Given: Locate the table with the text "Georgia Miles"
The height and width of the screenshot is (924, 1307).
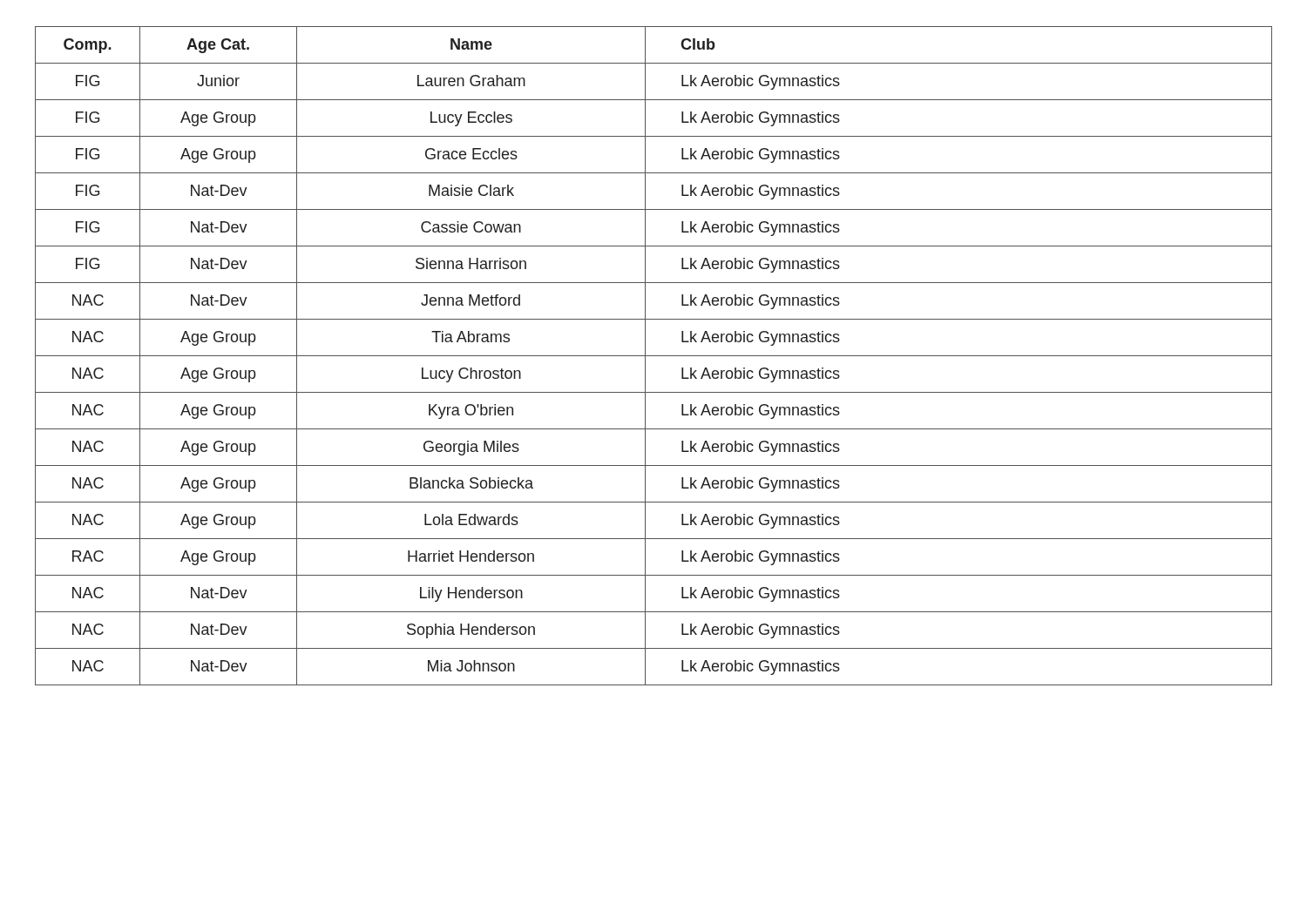Looking at the screenshot, I should pos(654,356).
